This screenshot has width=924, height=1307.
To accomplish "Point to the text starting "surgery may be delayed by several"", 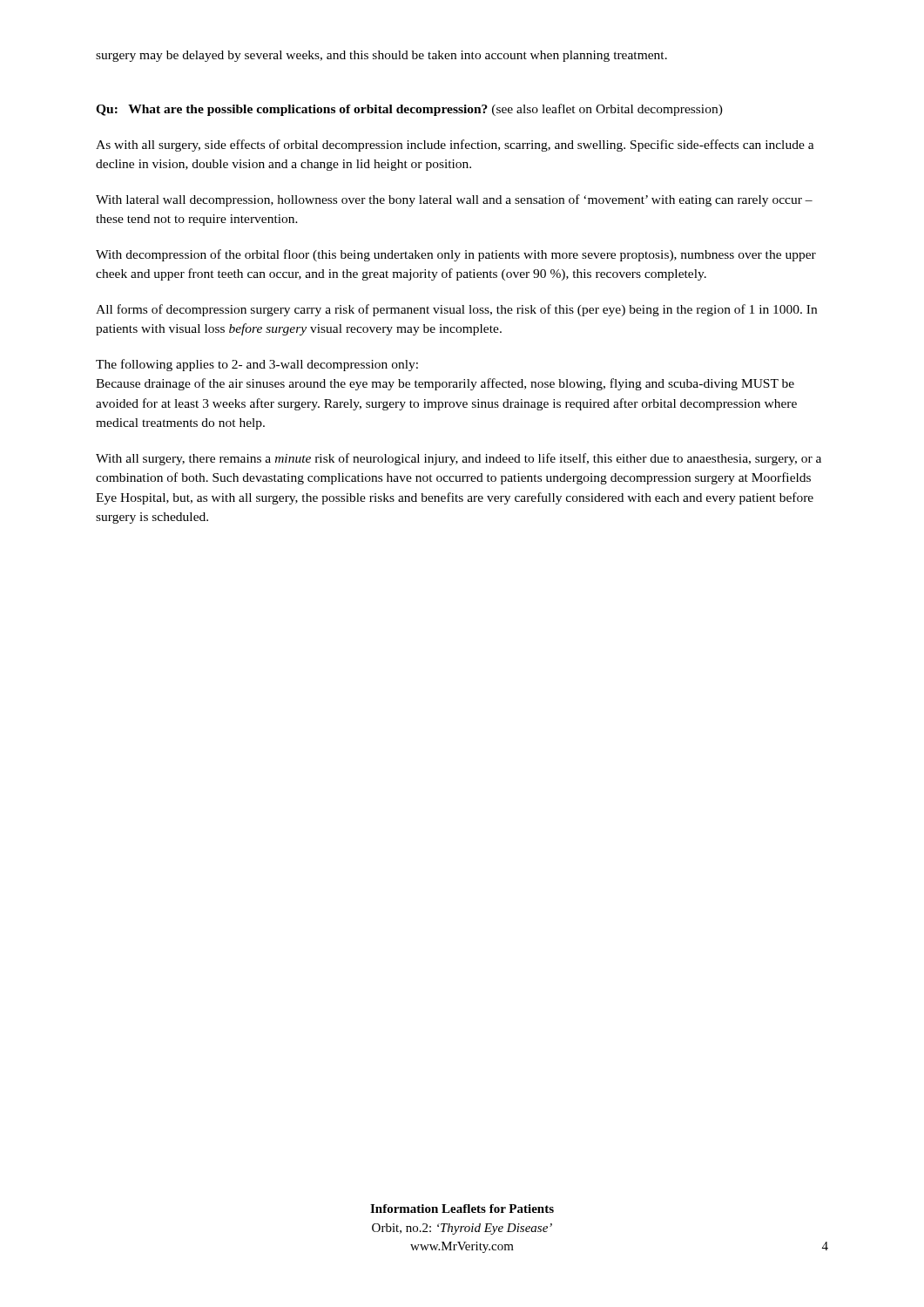I will click(x=382, y=54).
